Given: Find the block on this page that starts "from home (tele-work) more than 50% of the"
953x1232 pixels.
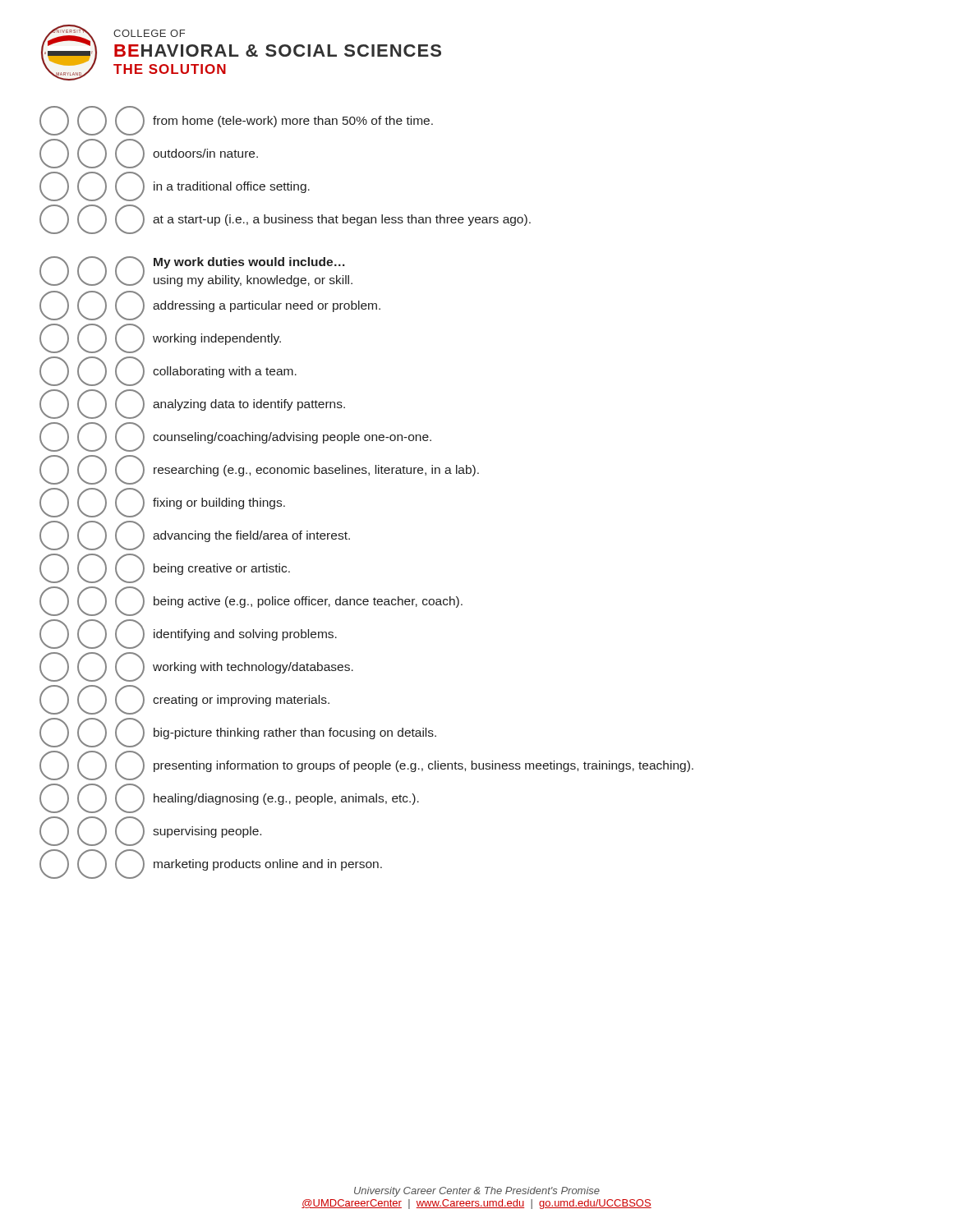Looking at the screenshot, I should pos(237,121).
